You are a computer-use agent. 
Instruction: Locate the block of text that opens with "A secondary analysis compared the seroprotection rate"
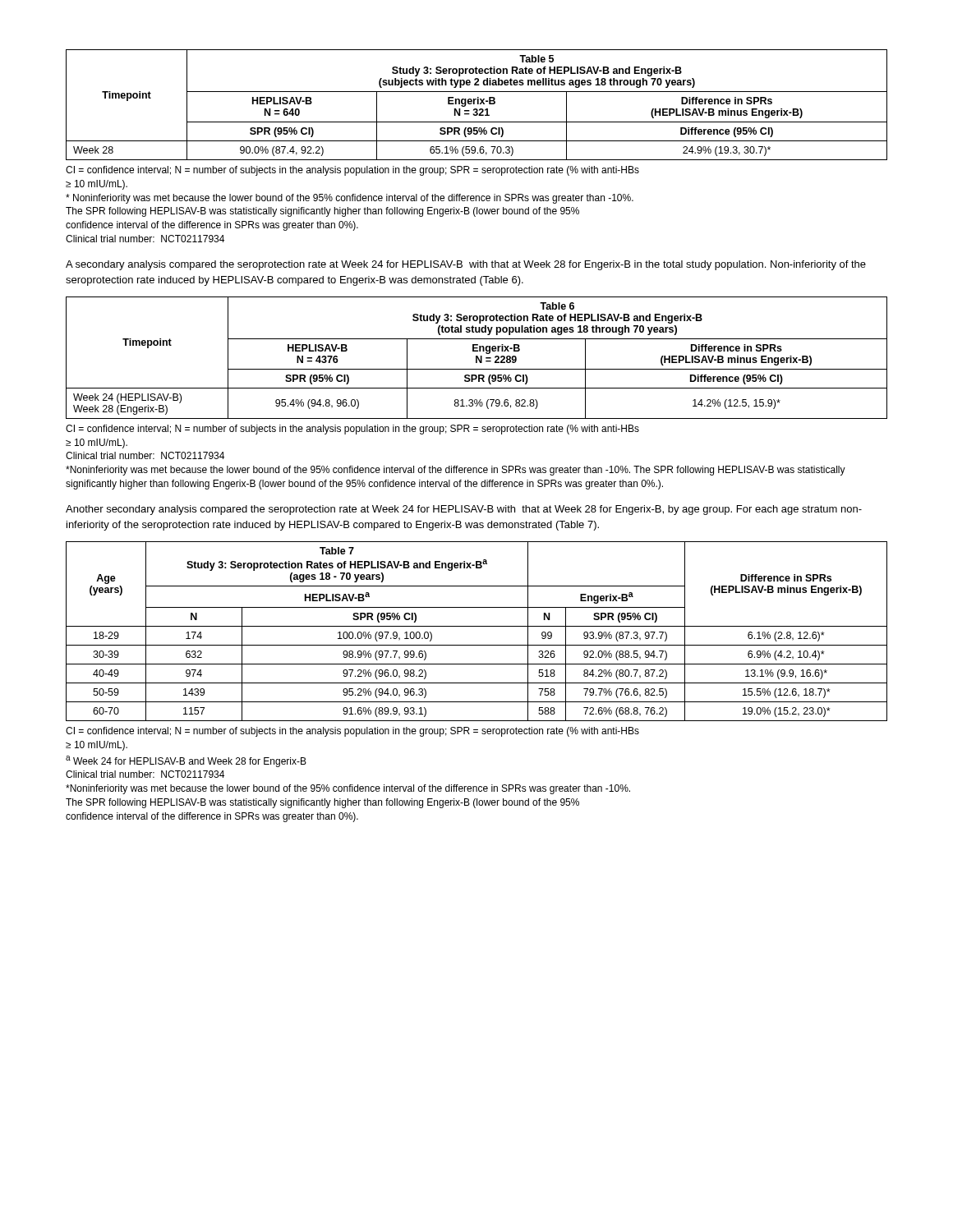(x=466, y=272)
